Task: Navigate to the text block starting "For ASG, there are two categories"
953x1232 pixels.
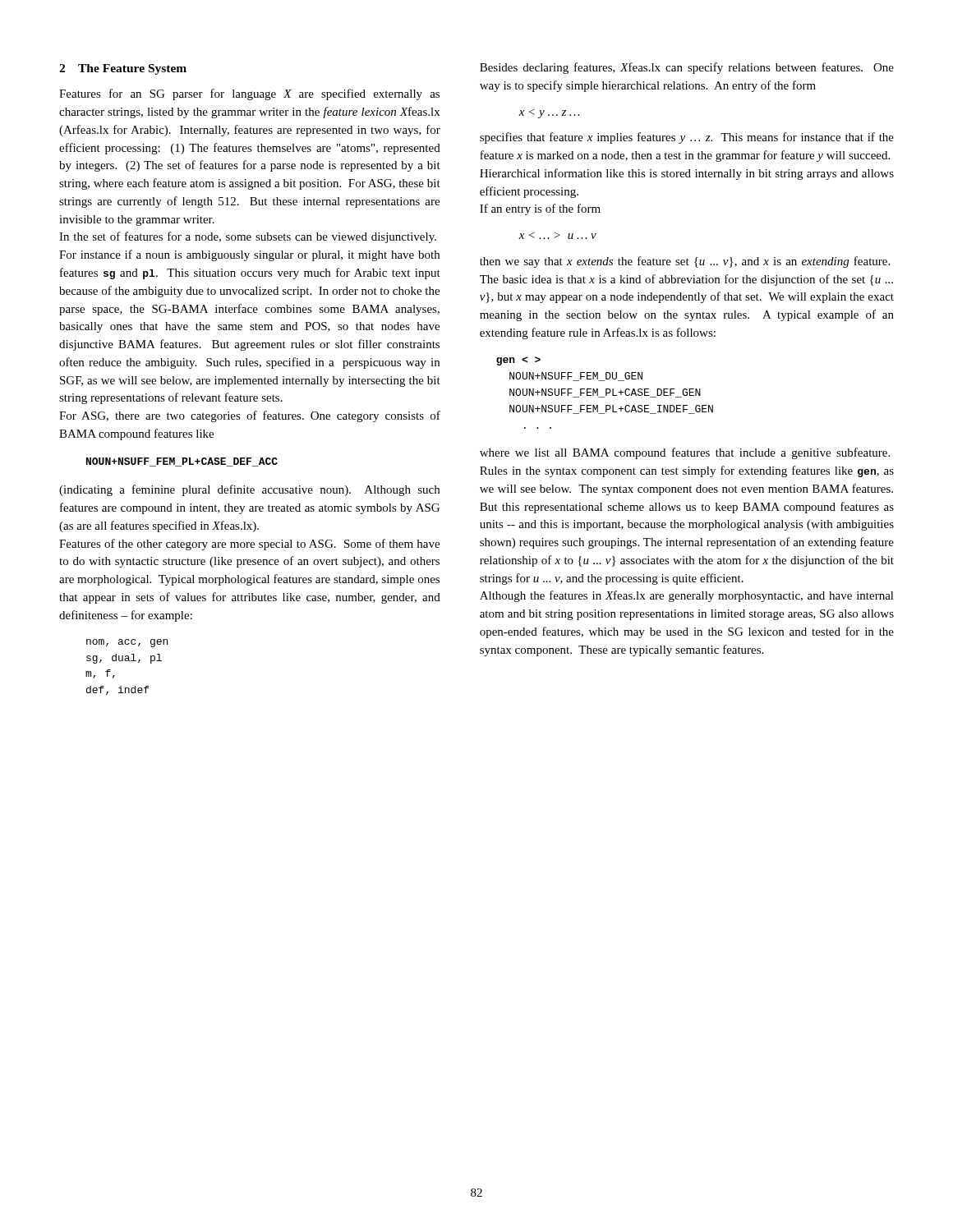Action: (250, 425)
